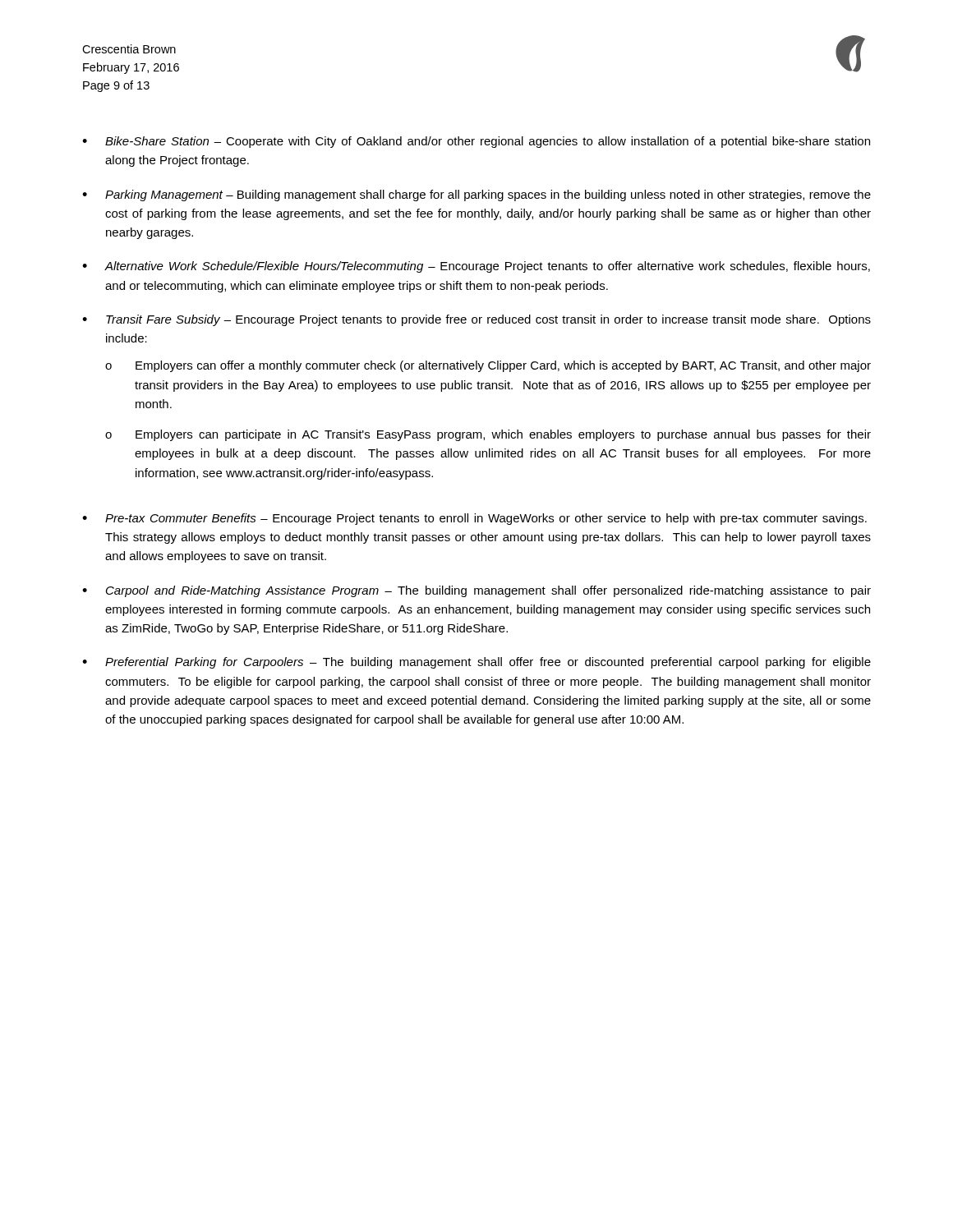Point to the passage starting "• Bike-Share Station – Cooperate"
Screen dimensions: 1232x953
476,151
